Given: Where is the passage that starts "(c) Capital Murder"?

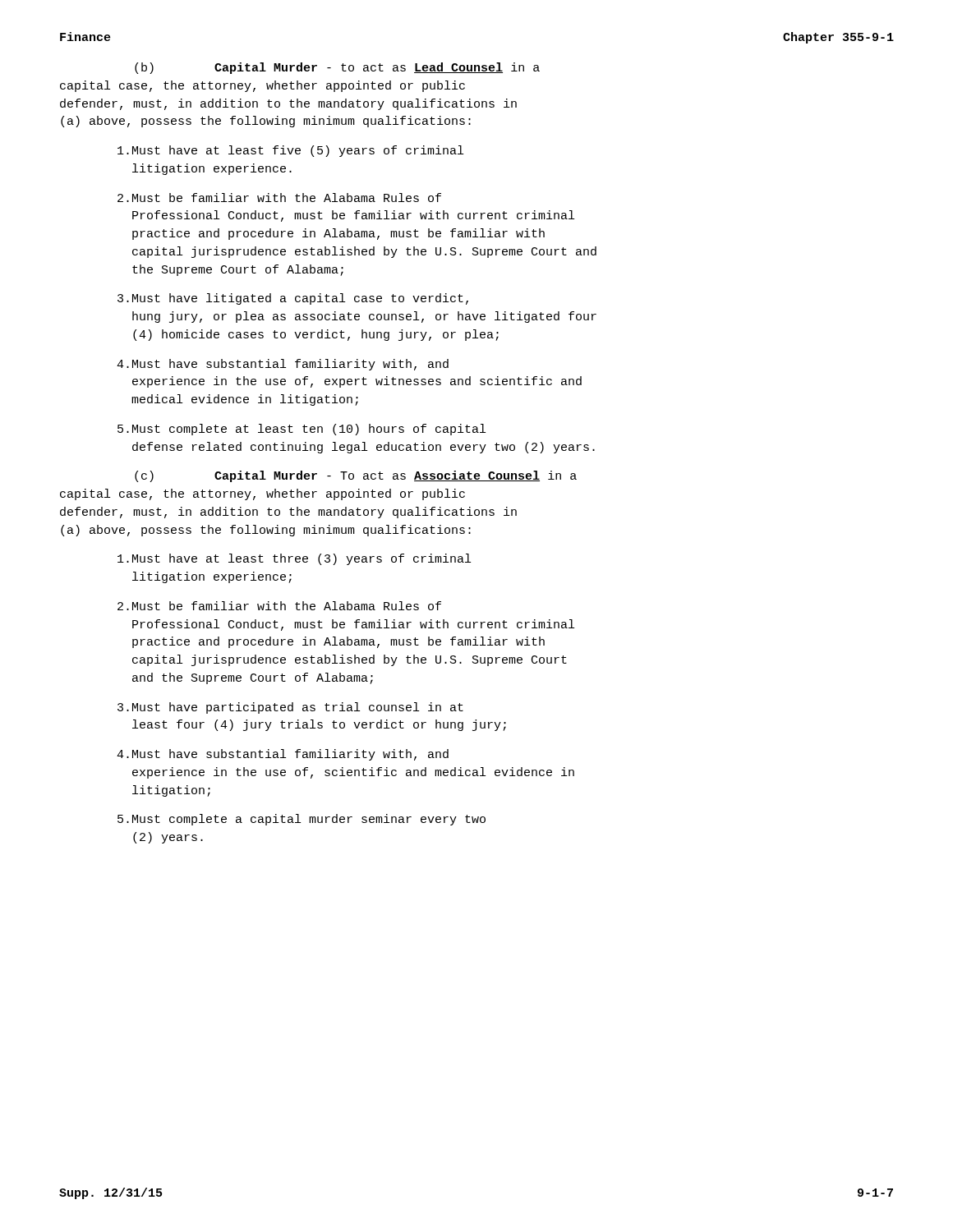Looking at the screenshot, I should pyautogui.click(x=318, y=504).
